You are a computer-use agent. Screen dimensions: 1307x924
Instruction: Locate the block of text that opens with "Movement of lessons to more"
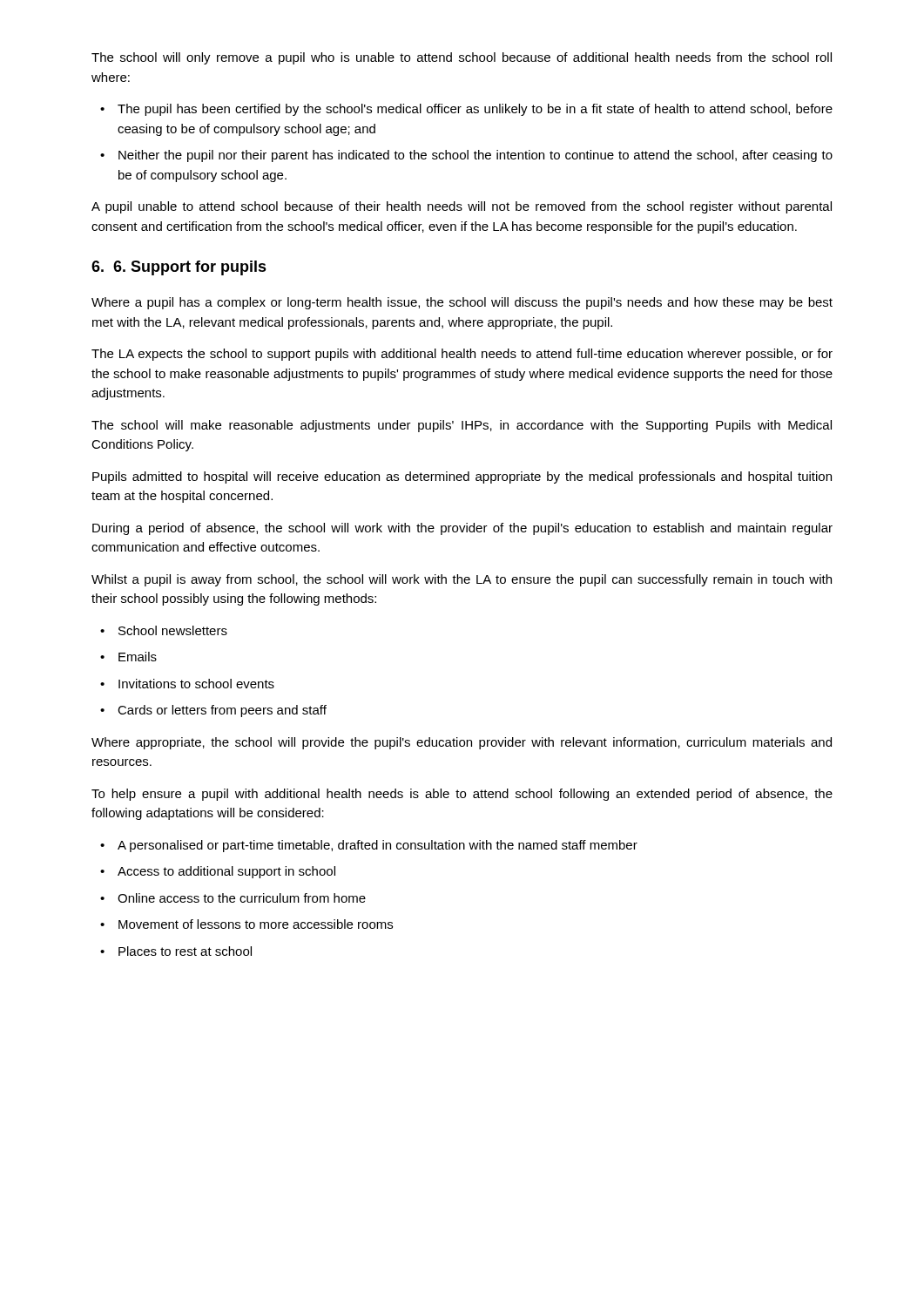[x=255, y=924]
